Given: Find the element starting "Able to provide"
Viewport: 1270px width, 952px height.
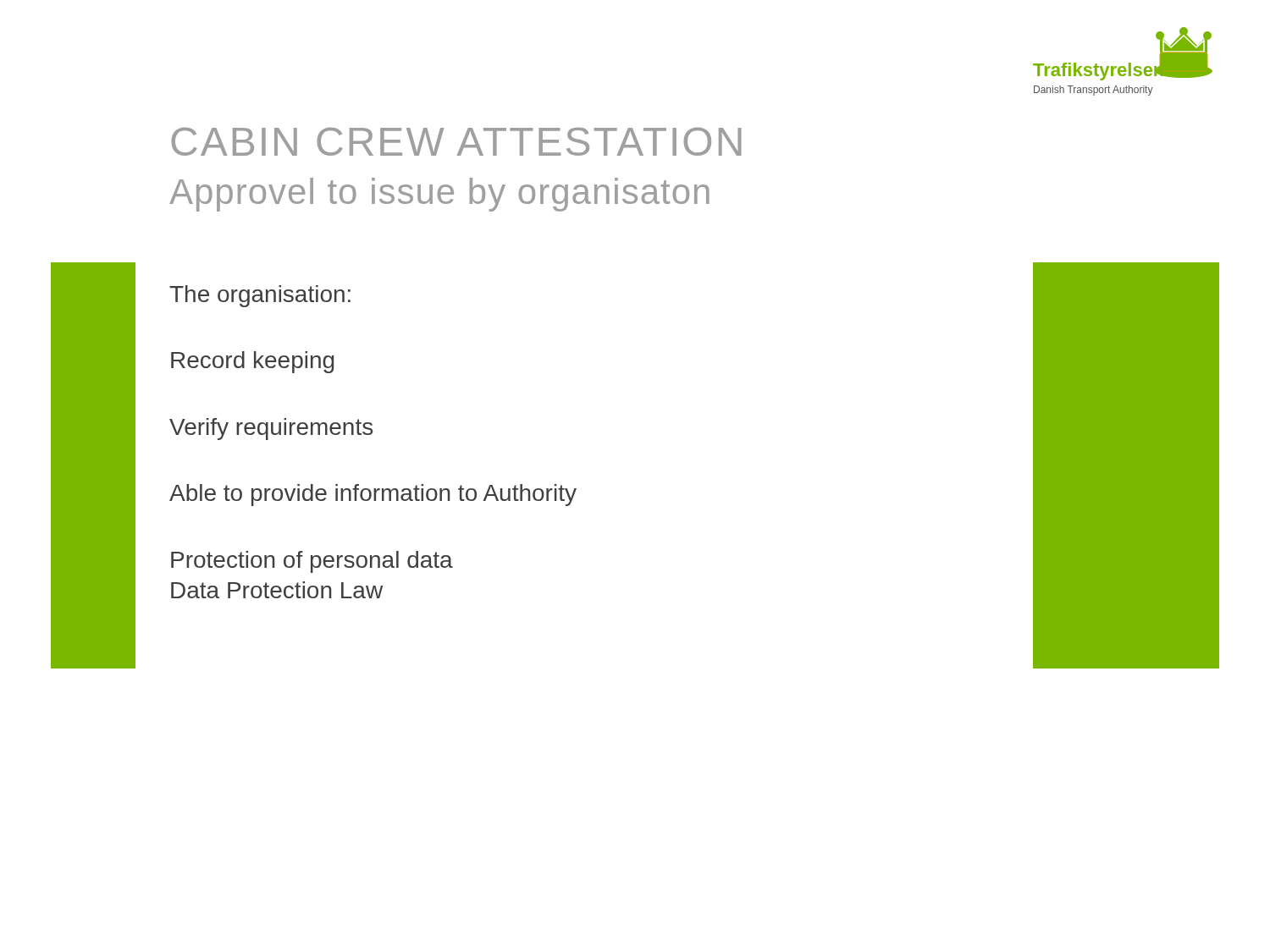Looking at the screenshot, I should coord(373,493).
